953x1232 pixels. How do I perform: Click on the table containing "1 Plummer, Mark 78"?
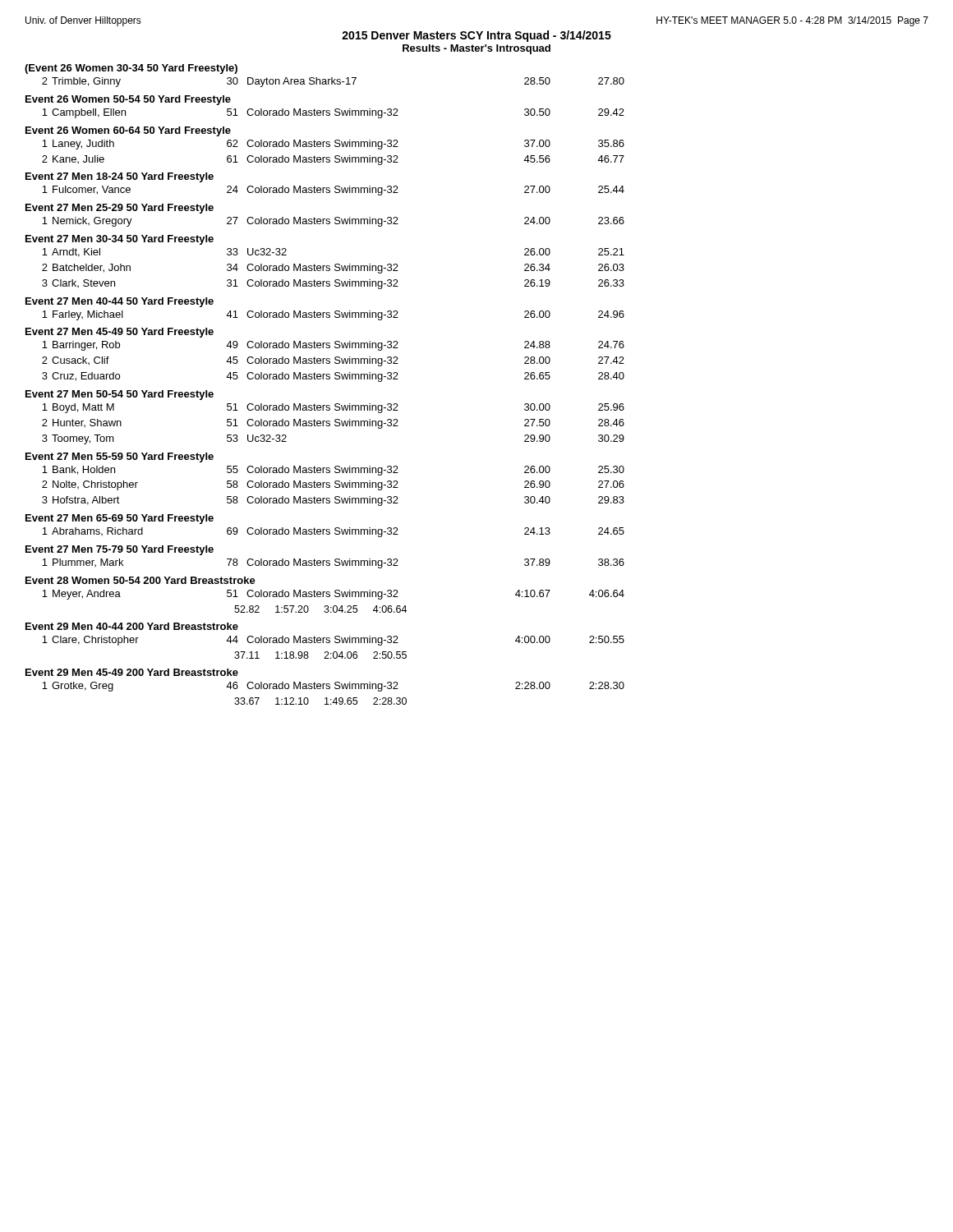pos(476,563)
